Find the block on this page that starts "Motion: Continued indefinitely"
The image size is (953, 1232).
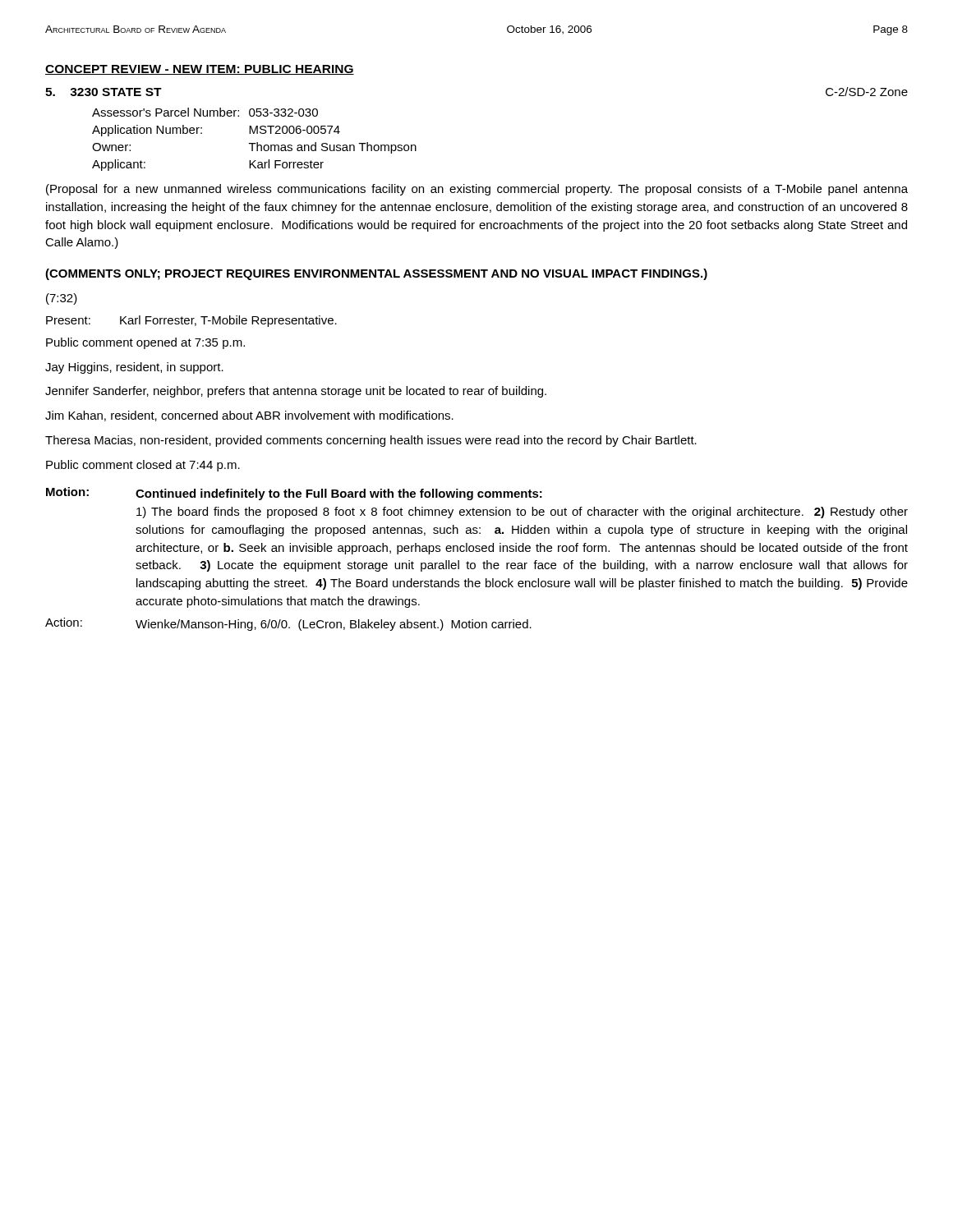(476, 547)
